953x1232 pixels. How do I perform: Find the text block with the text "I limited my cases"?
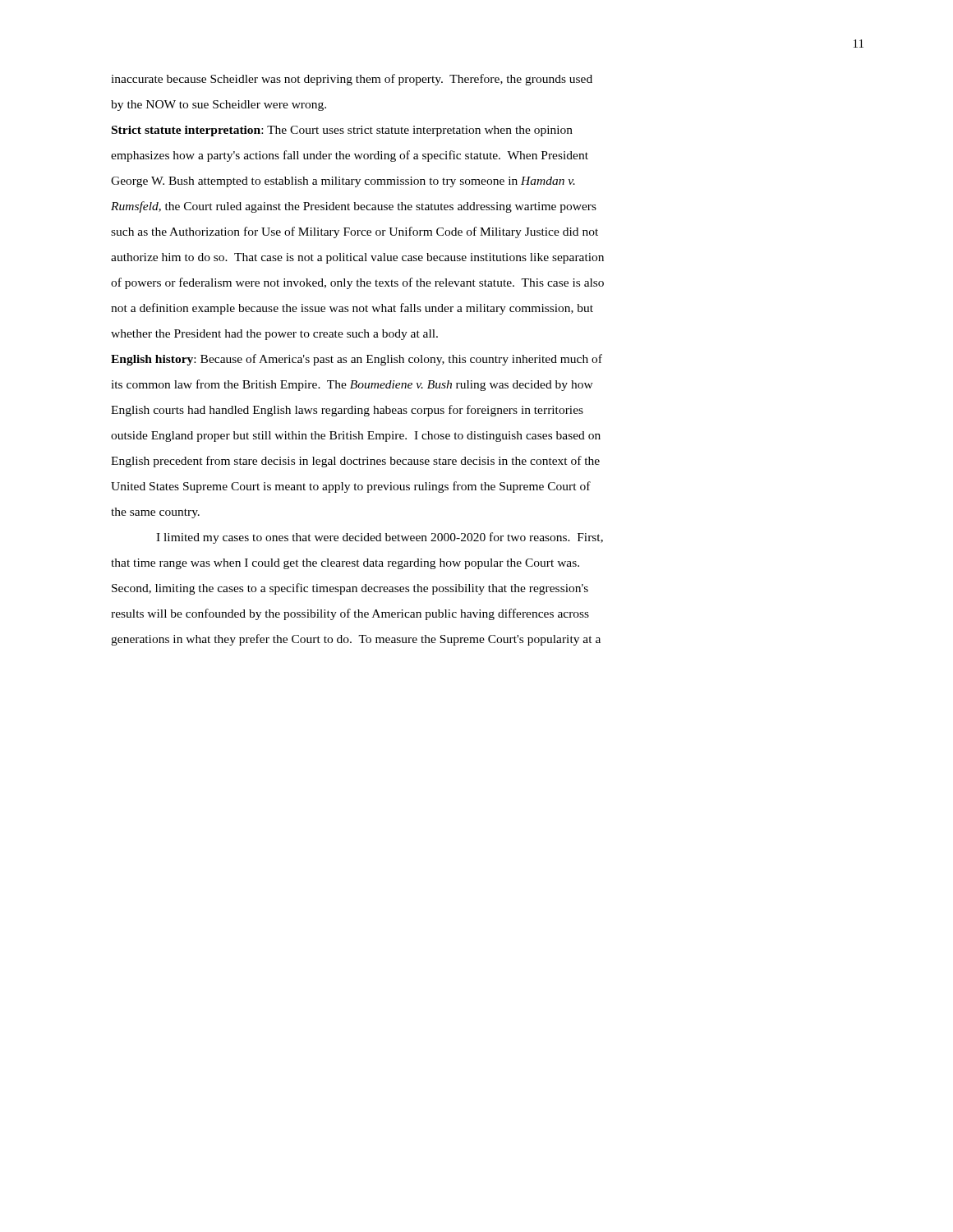coord(488,588)
